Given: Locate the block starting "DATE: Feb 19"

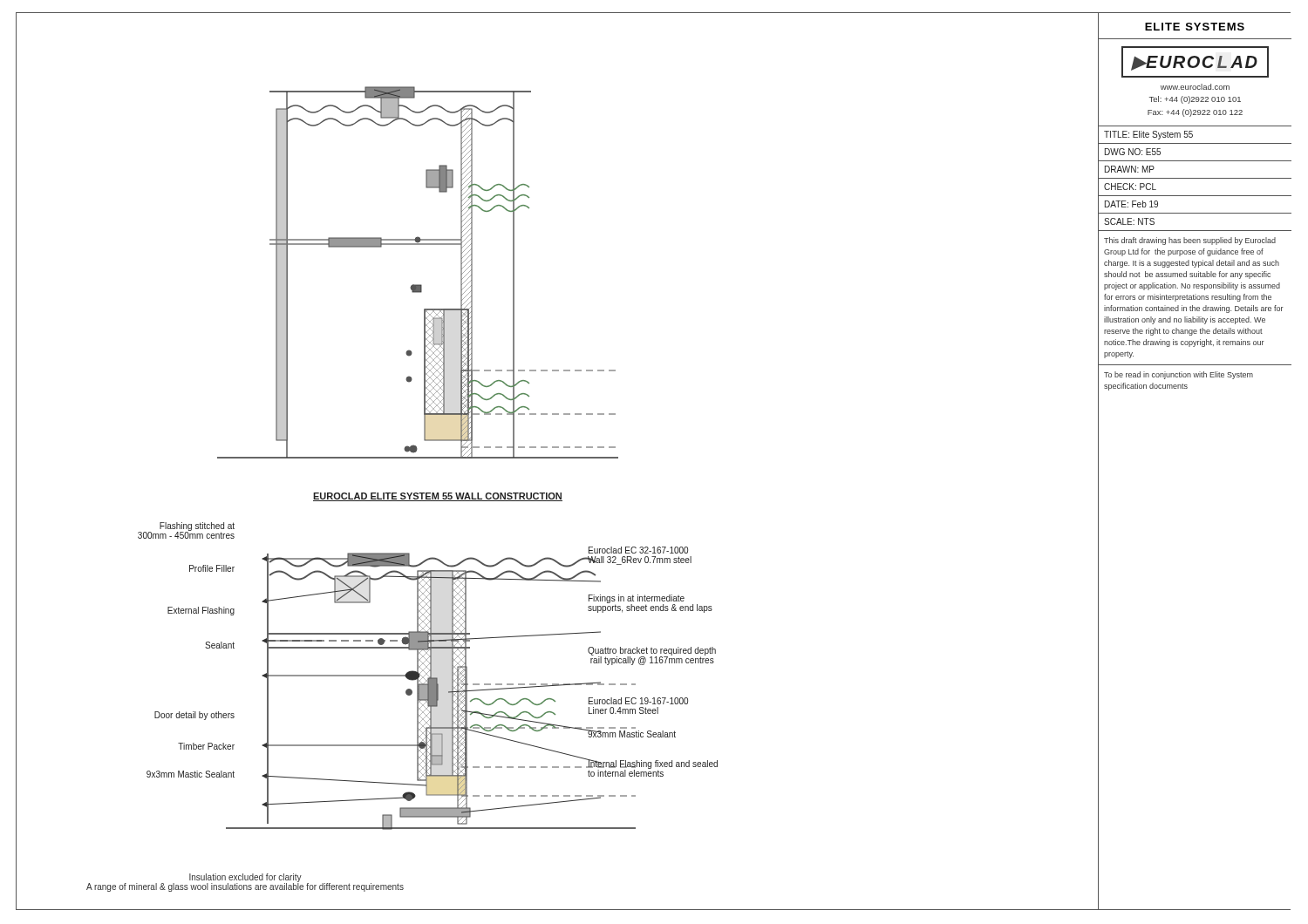Looking at the screenshot, I should (x=1131, y=204).
